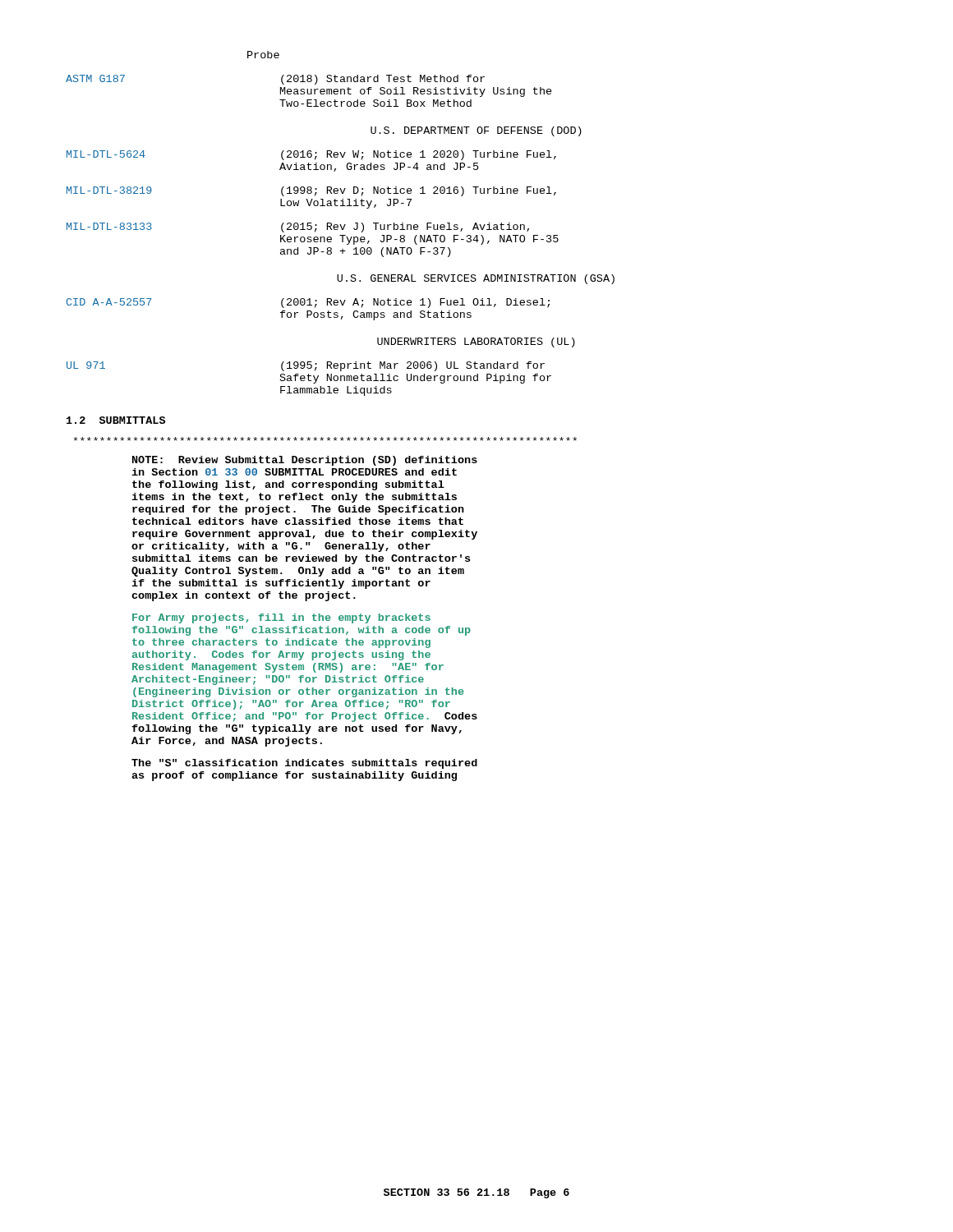The height and width of the screenshot is (1232, 953).
Task: Point to the block beginning "ASTM G187 (2018) Standard"
Action: (x=476, y=92)
